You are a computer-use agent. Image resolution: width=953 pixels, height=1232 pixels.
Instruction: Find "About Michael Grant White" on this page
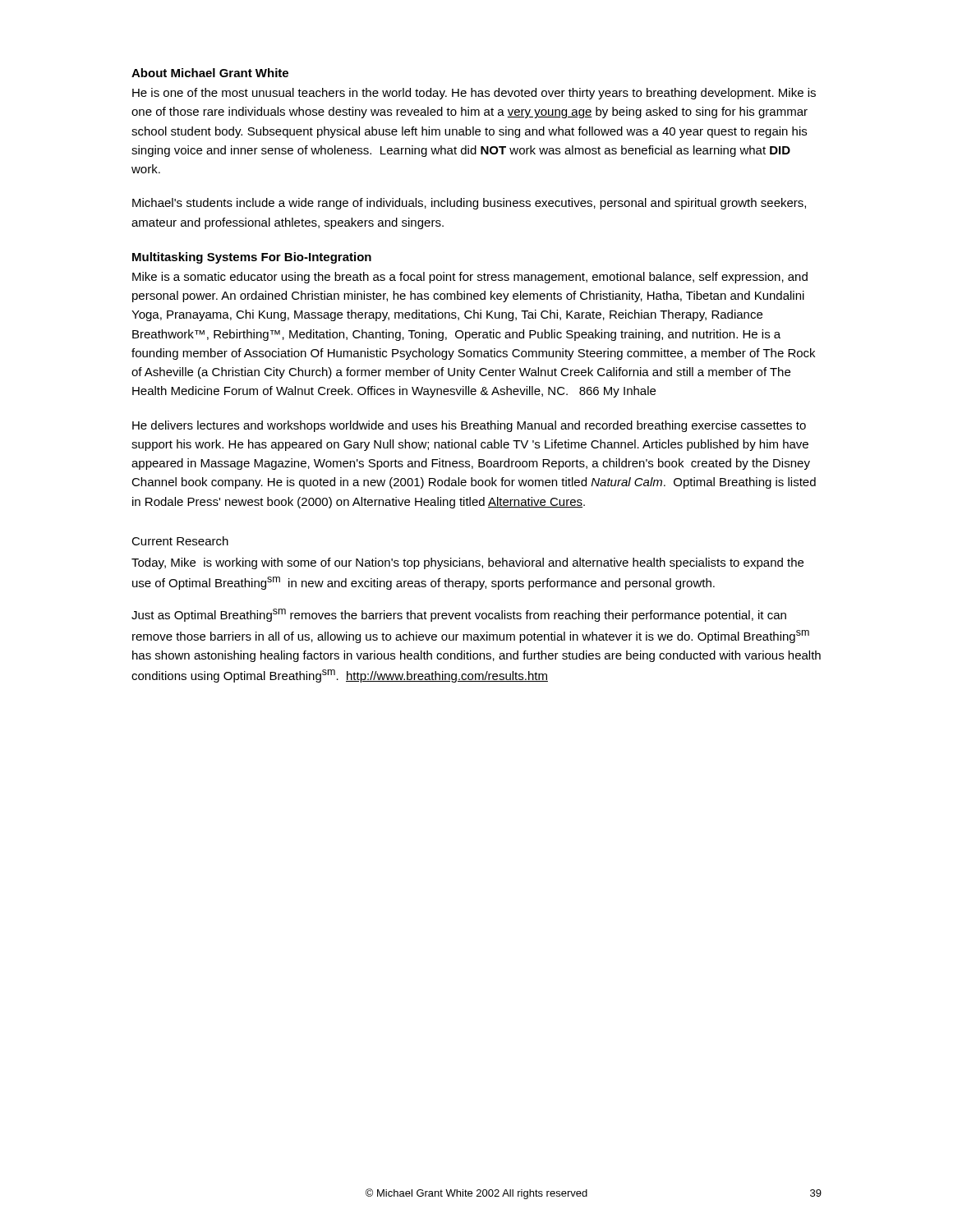pos(210,73)
